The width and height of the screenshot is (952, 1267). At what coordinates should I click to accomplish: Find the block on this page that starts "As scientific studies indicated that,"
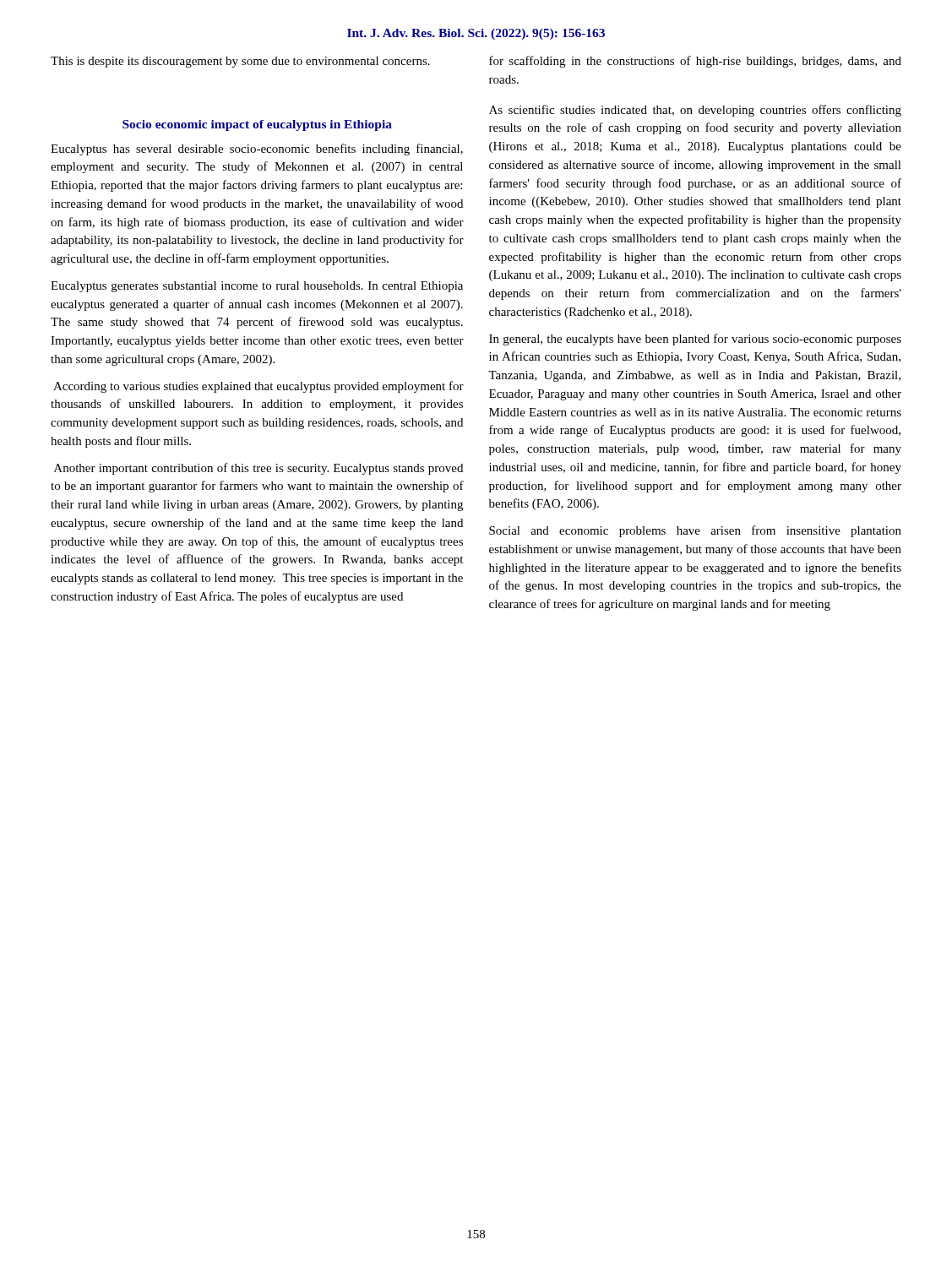[x=695, y=211]
